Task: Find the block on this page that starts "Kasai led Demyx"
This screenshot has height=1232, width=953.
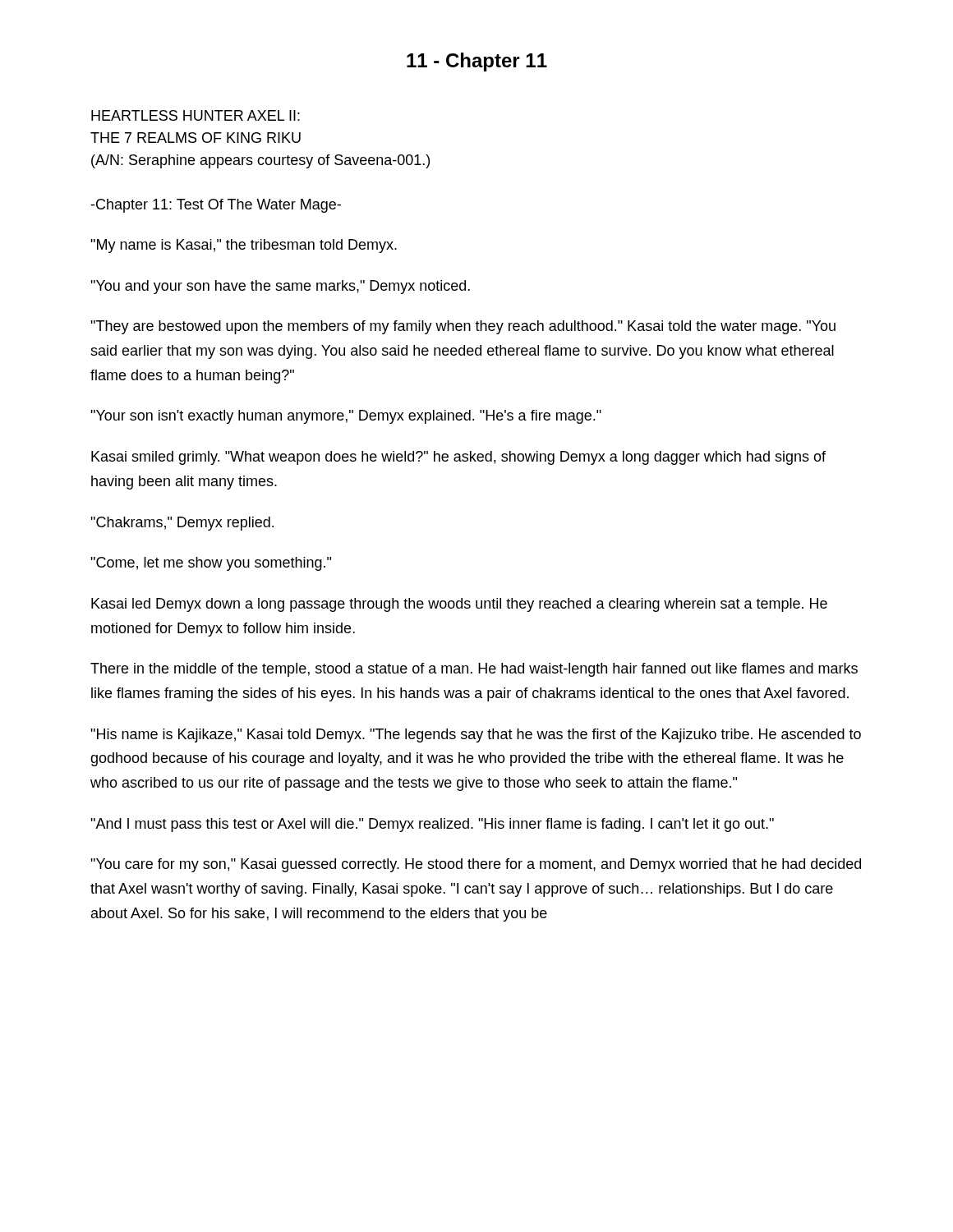Action: [459, 616]
